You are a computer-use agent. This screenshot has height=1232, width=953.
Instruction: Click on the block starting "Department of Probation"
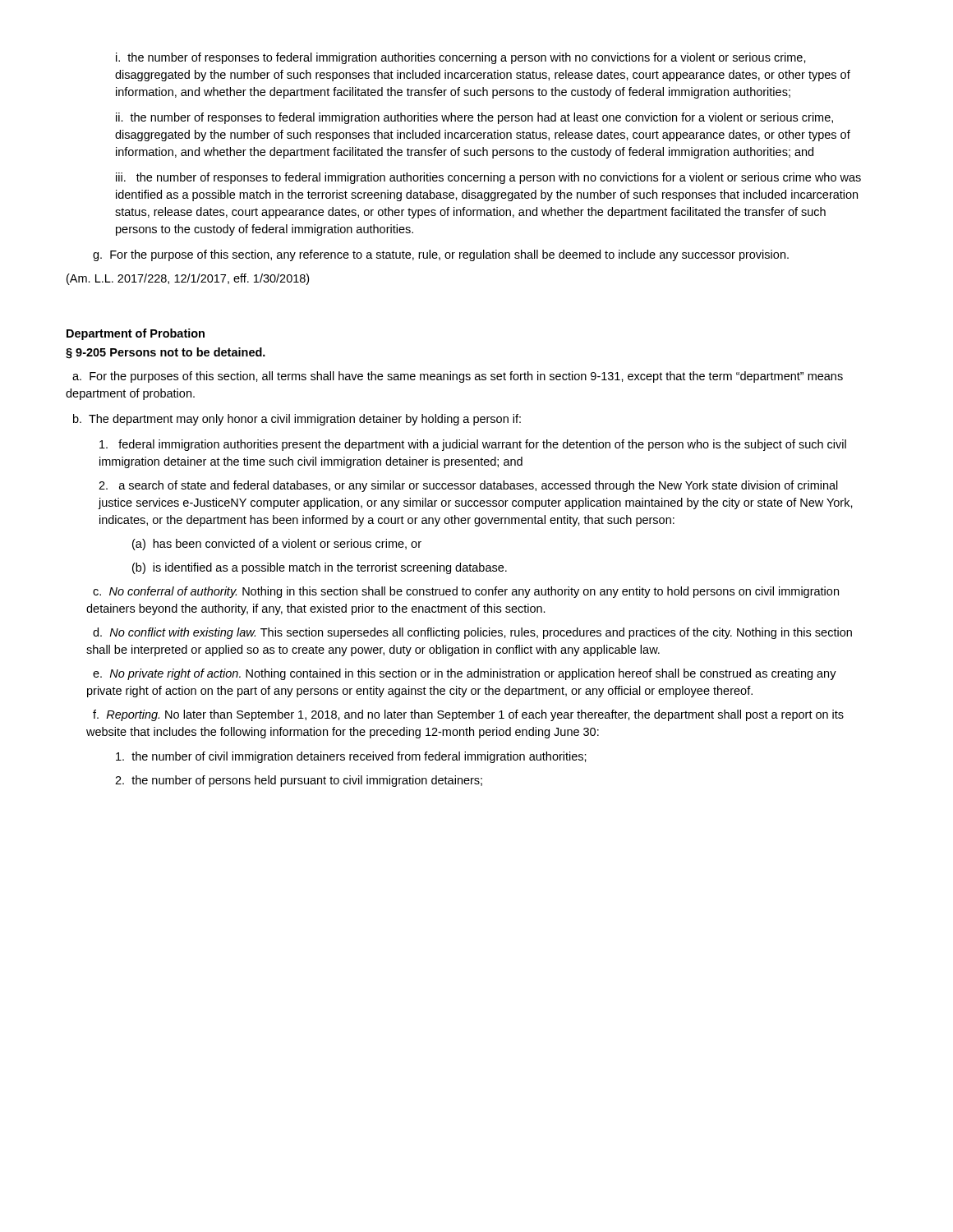[136, 334]
